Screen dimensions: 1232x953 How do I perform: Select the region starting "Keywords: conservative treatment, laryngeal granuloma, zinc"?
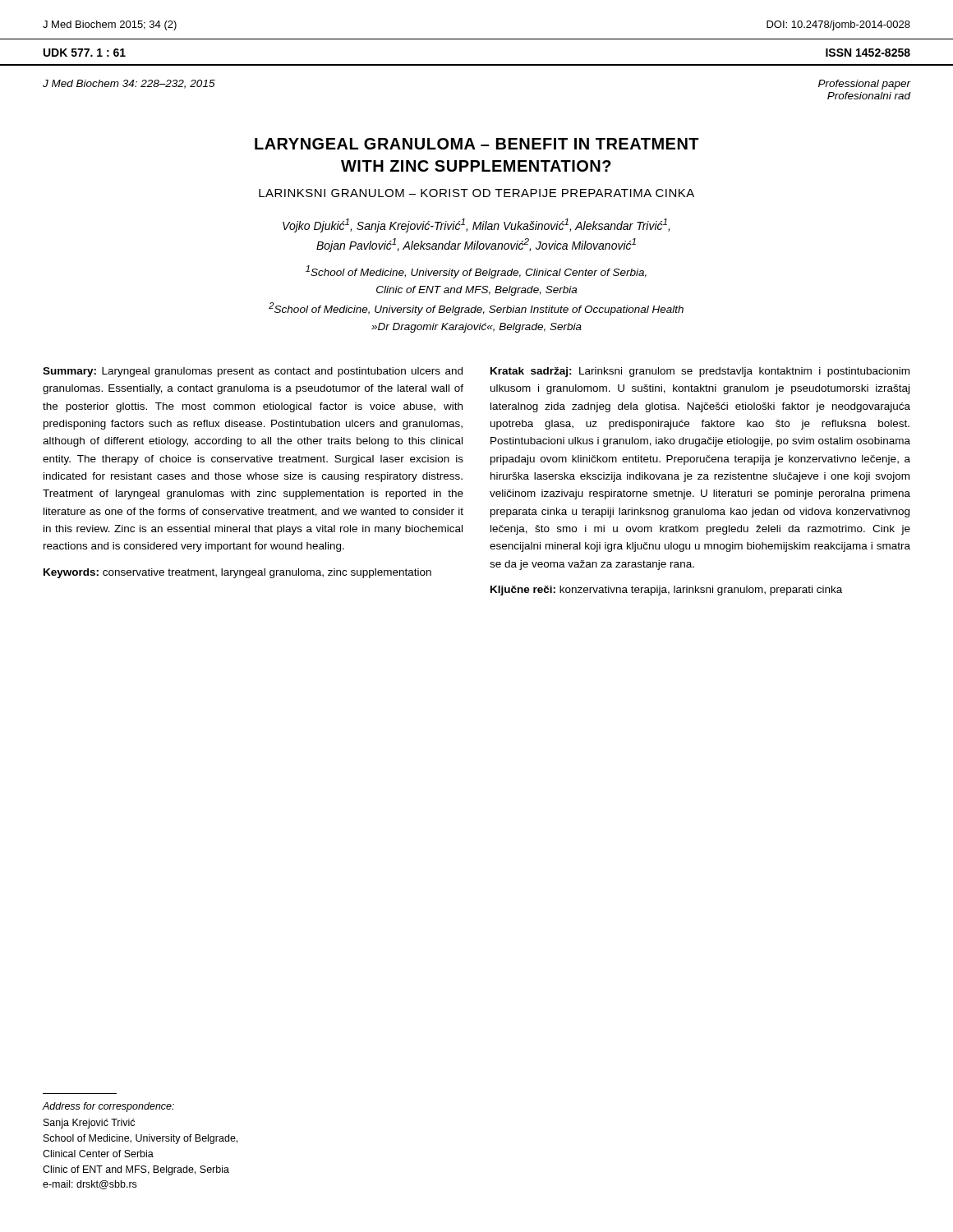(253, 572)
